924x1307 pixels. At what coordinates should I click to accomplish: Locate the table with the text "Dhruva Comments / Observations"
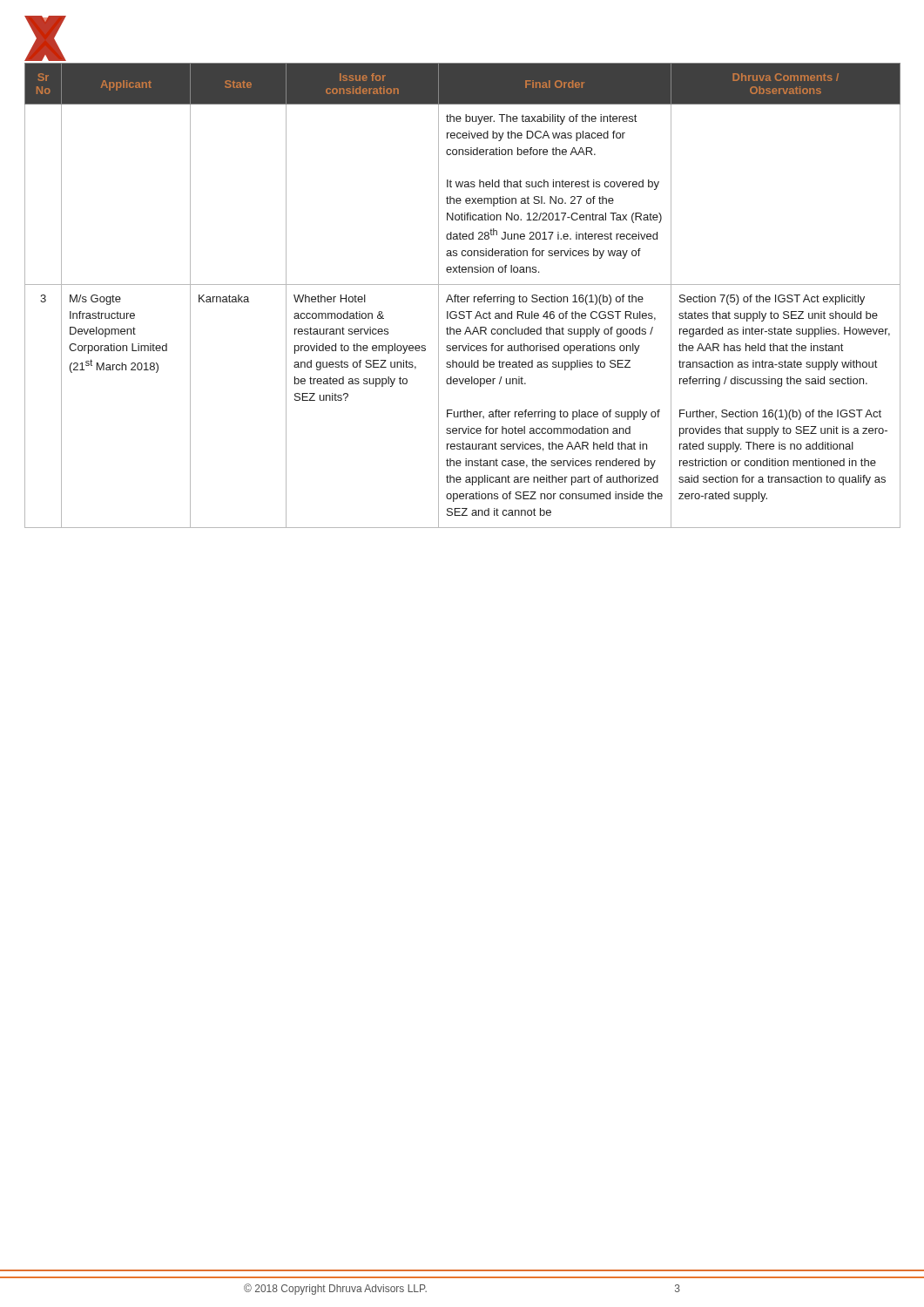462,295
